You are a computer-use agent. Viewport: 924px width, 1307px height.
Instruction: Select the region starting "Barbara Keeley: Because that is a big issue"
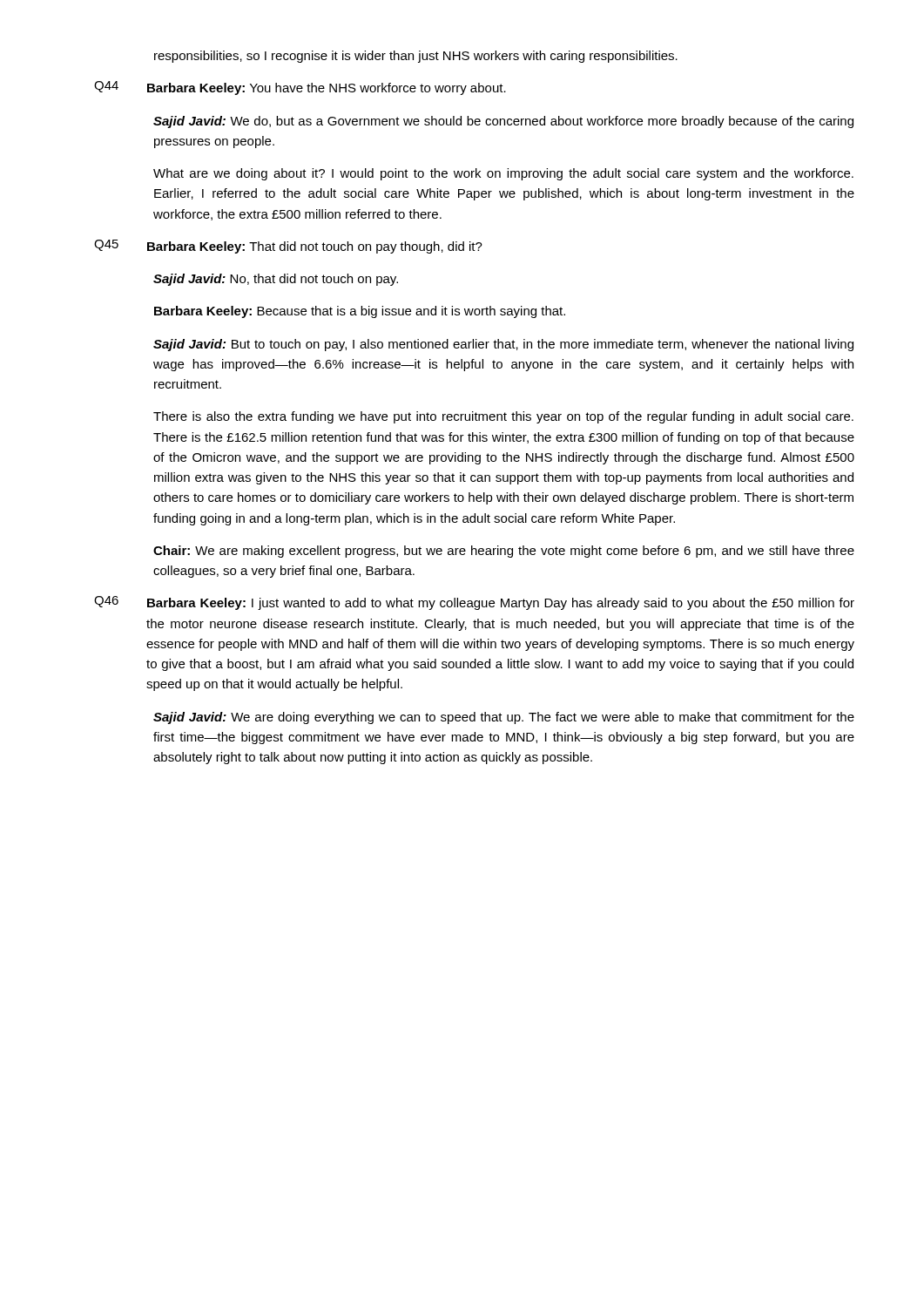coord(504,311)
